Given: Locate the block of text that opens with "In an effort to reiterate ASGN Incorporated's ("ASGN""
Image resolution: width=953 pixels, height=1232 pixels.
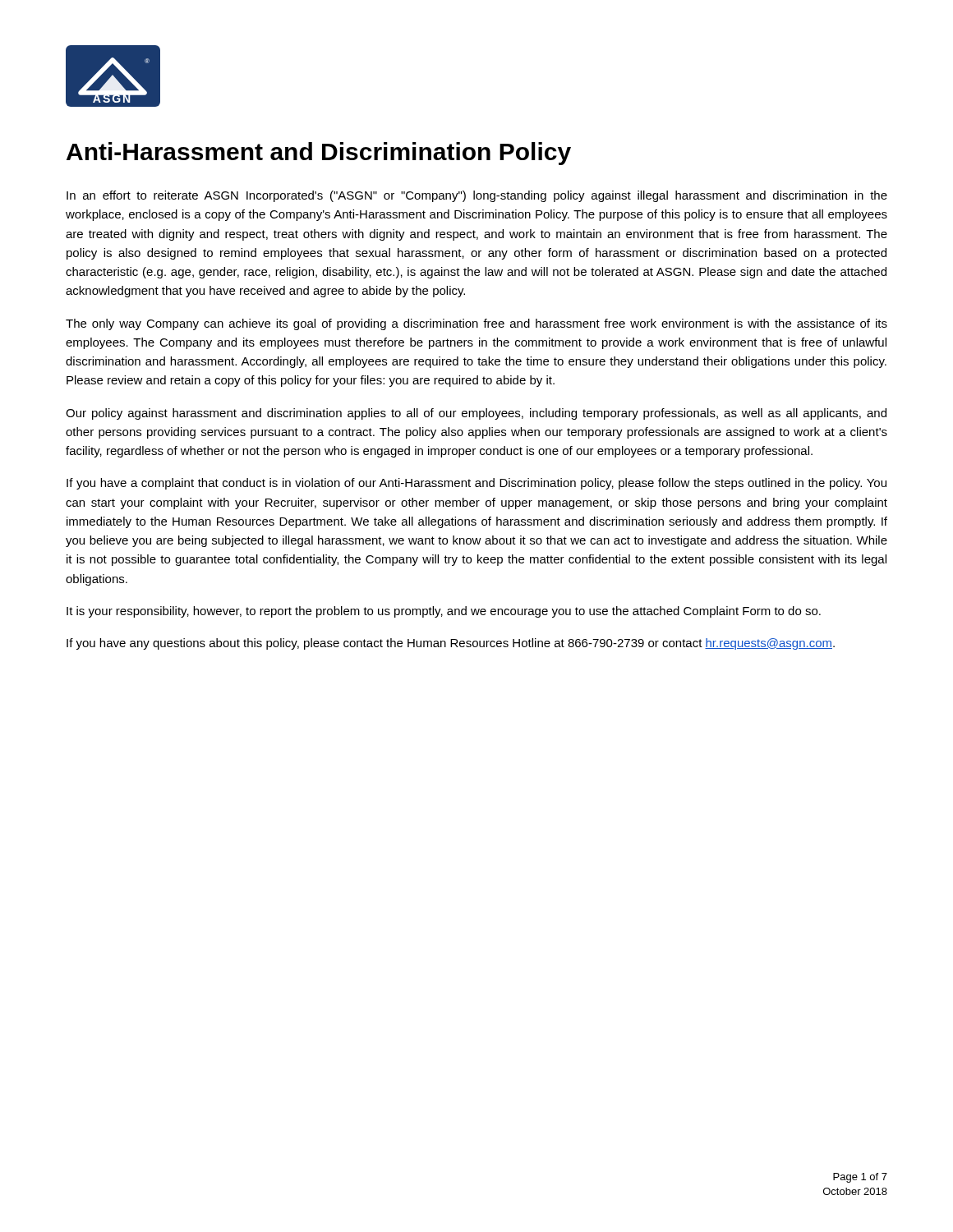Looking at the screenshot, I should coord(476,243).
